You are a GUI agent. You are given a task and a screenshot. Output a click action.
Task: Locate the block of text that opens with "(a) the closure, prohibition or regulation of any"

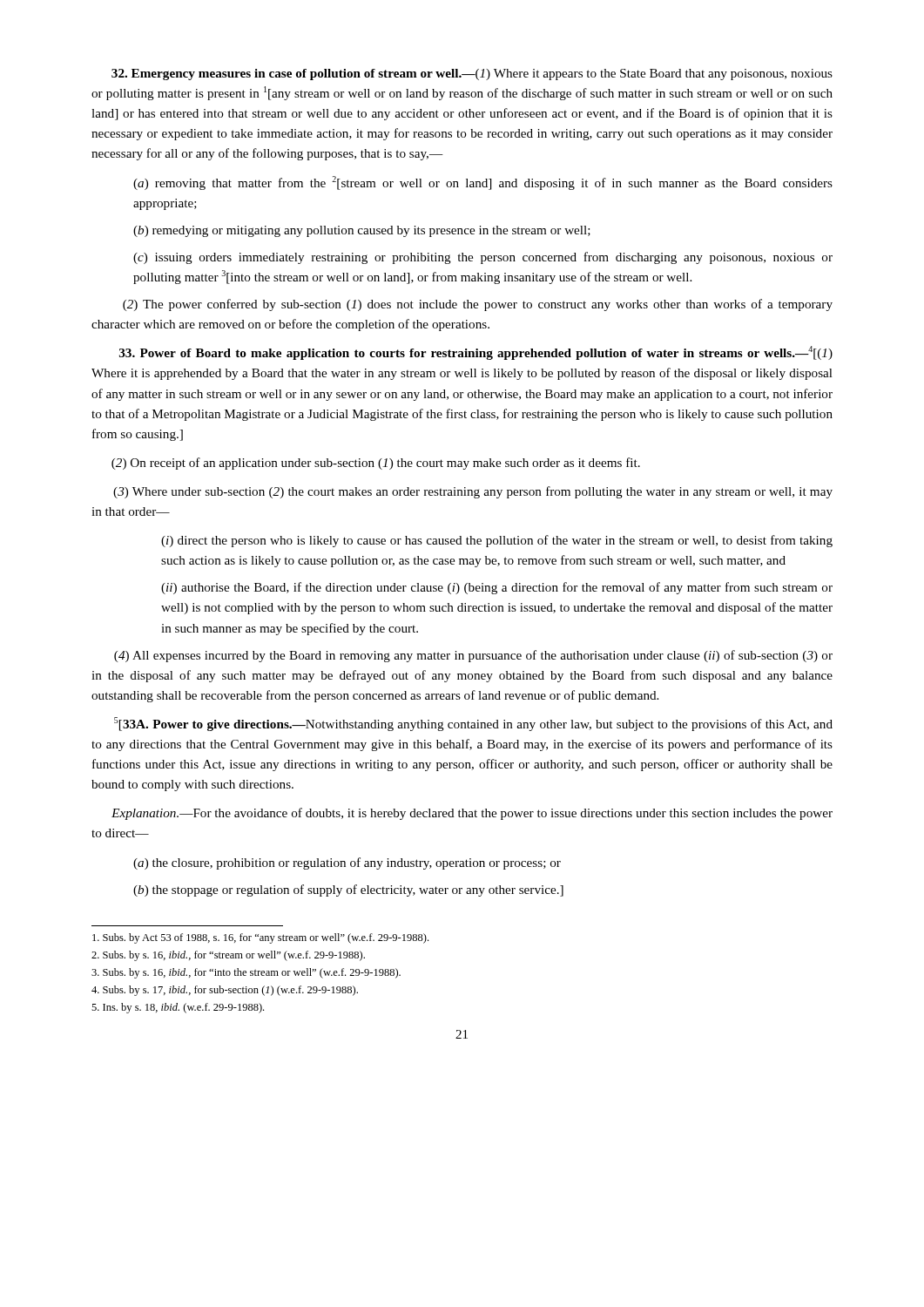(x=347, y=862)
